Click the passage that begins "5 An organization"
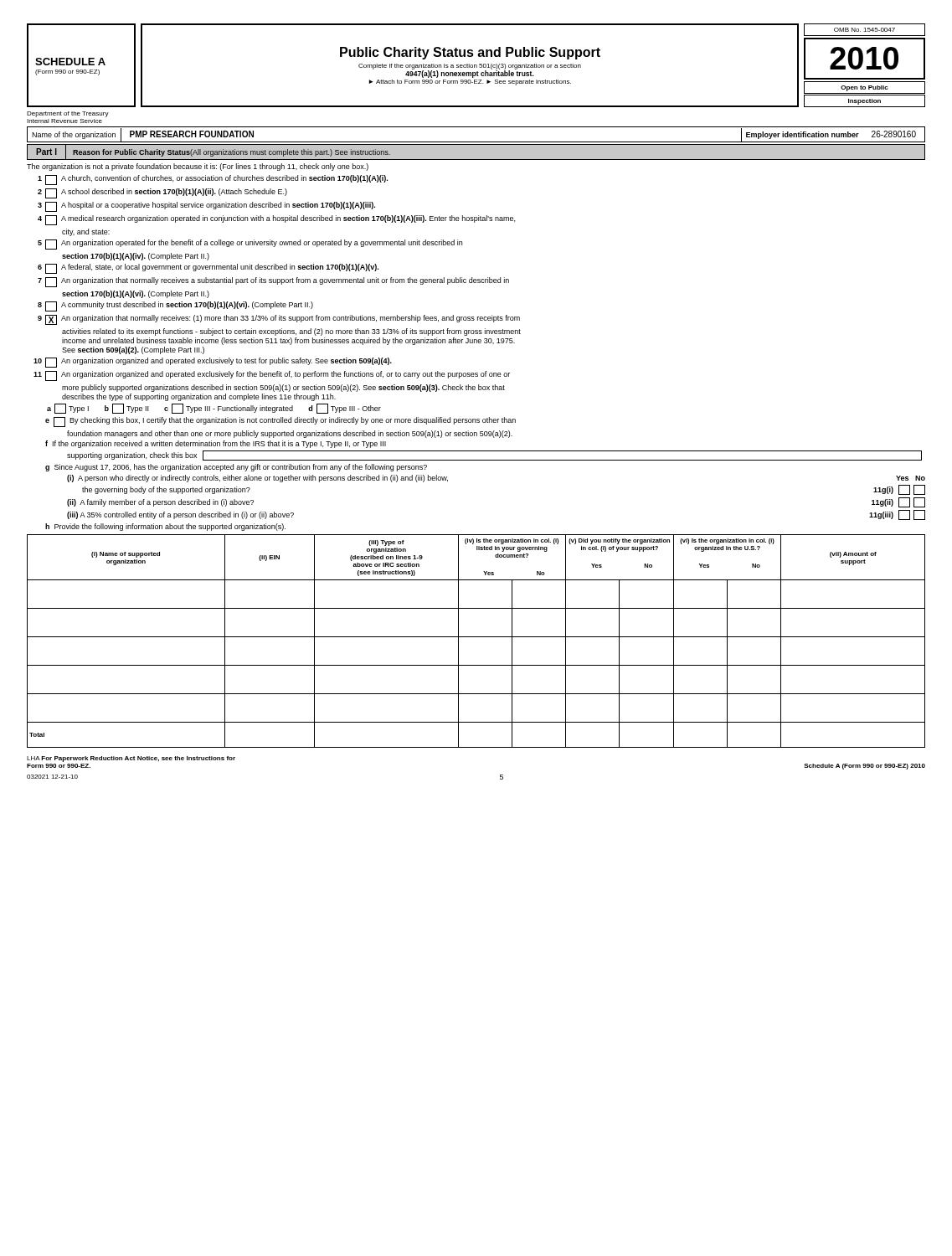The width and height of the screenshot is (952, 1256). point(250,245)
